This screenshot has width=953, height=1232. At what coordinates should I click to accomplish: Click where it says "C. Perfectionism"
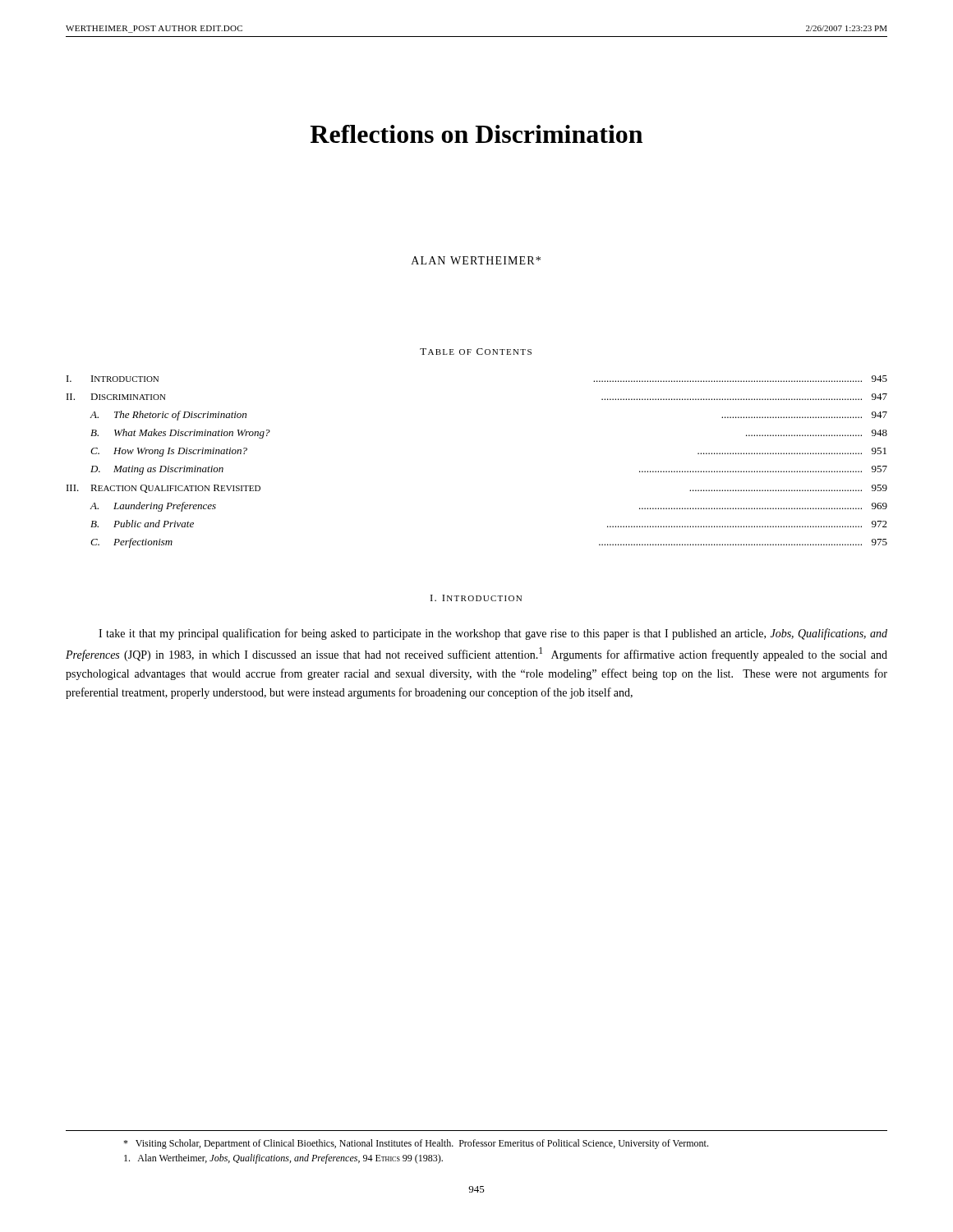[135, 542]
